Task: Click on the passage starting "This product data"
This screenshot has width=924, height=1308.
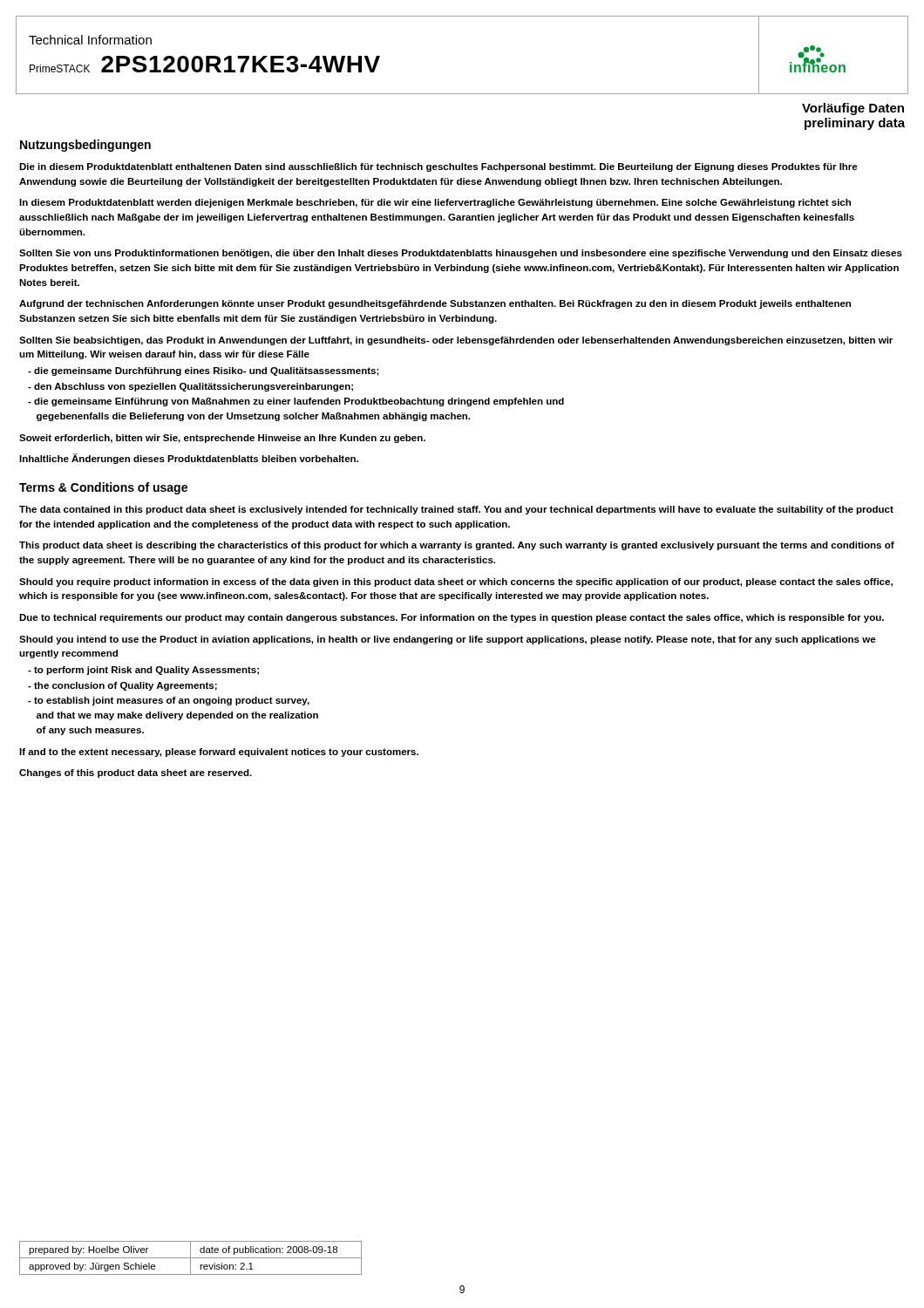Action: click(x=457, y=553)
